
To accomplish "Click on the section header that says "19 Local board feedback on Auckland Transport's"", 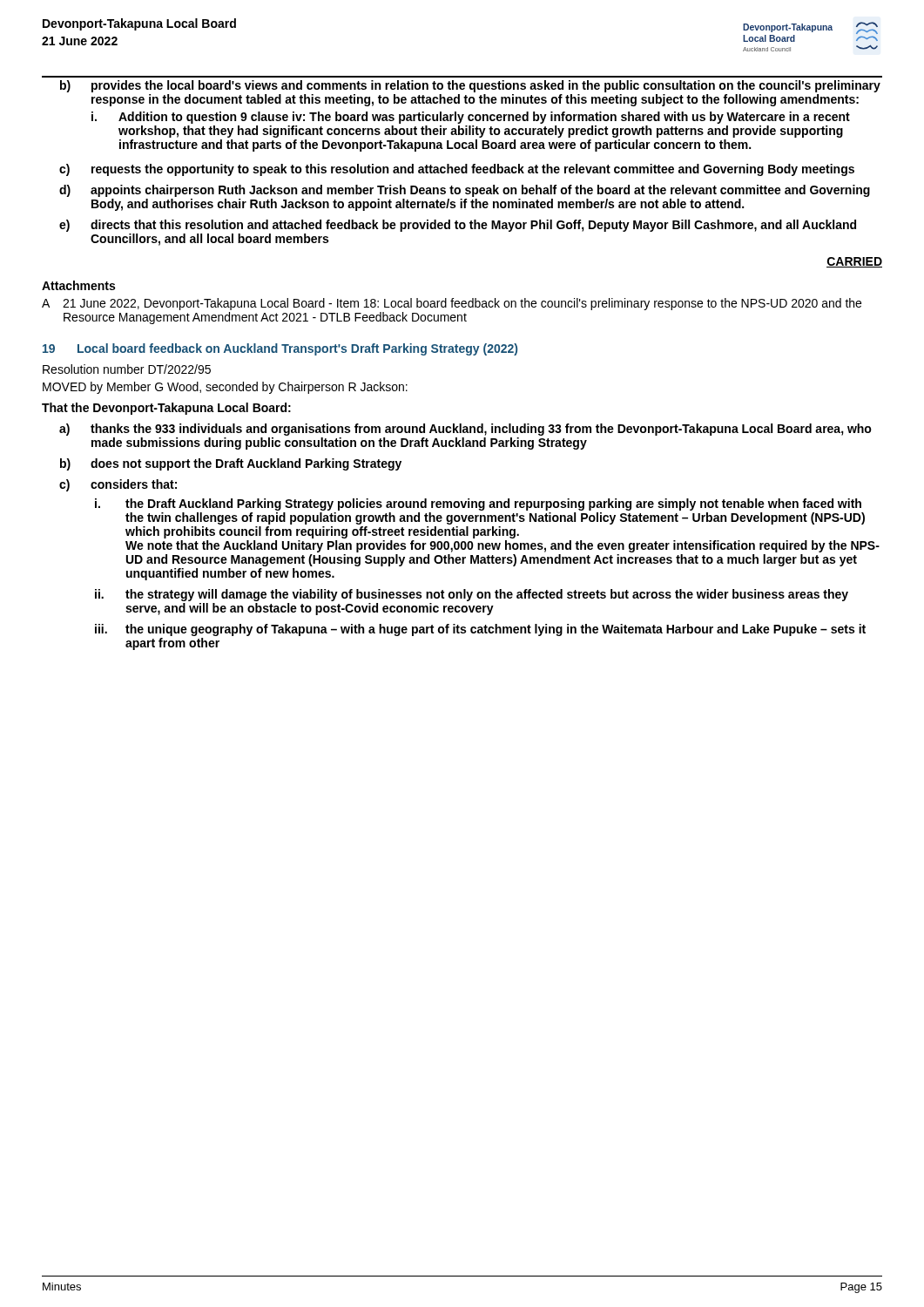I will tap(280, 349).
